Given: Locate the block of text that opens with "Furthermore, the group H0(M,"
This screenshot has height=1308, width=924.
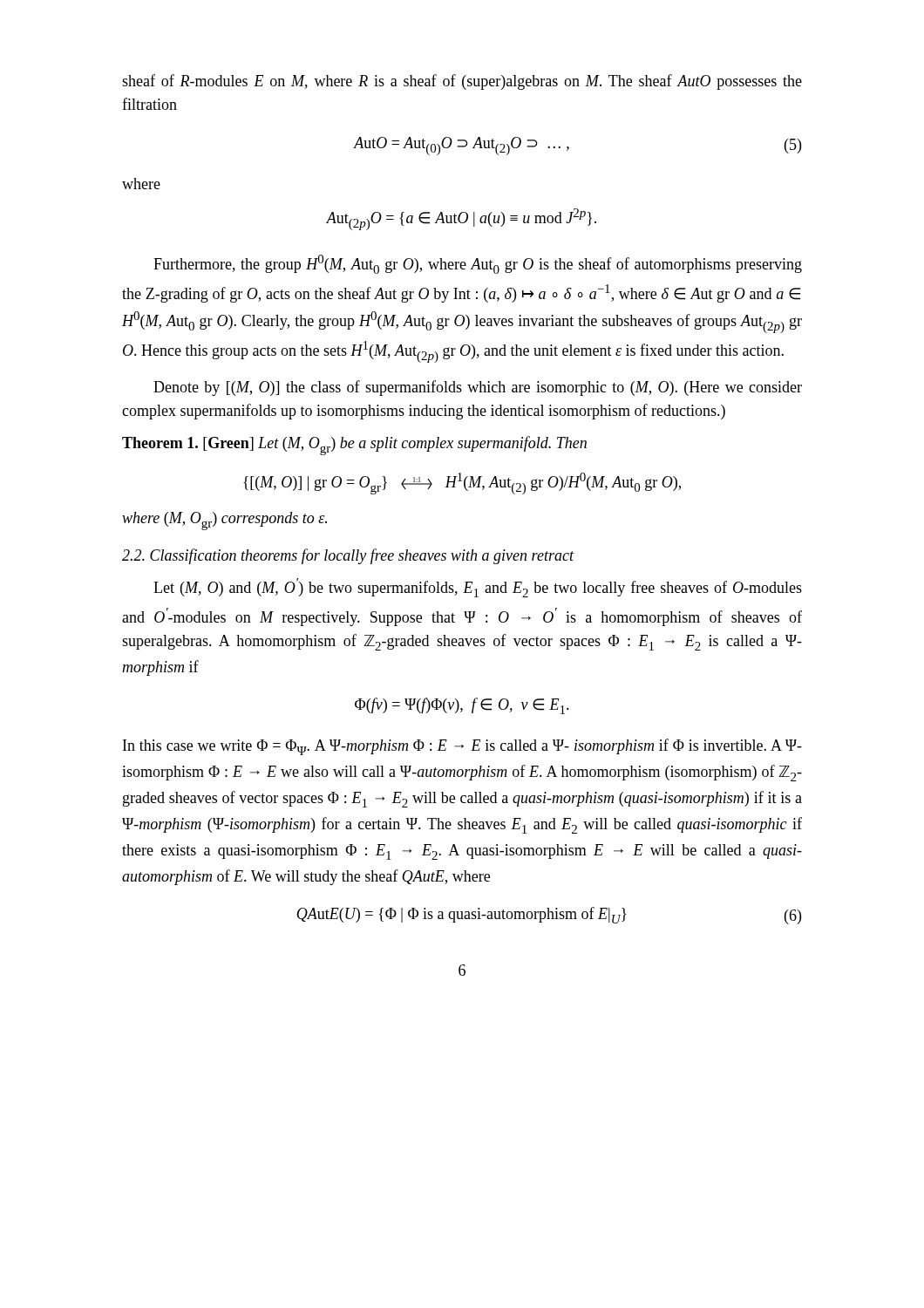Looking at the screenshot, I should 462,336.
